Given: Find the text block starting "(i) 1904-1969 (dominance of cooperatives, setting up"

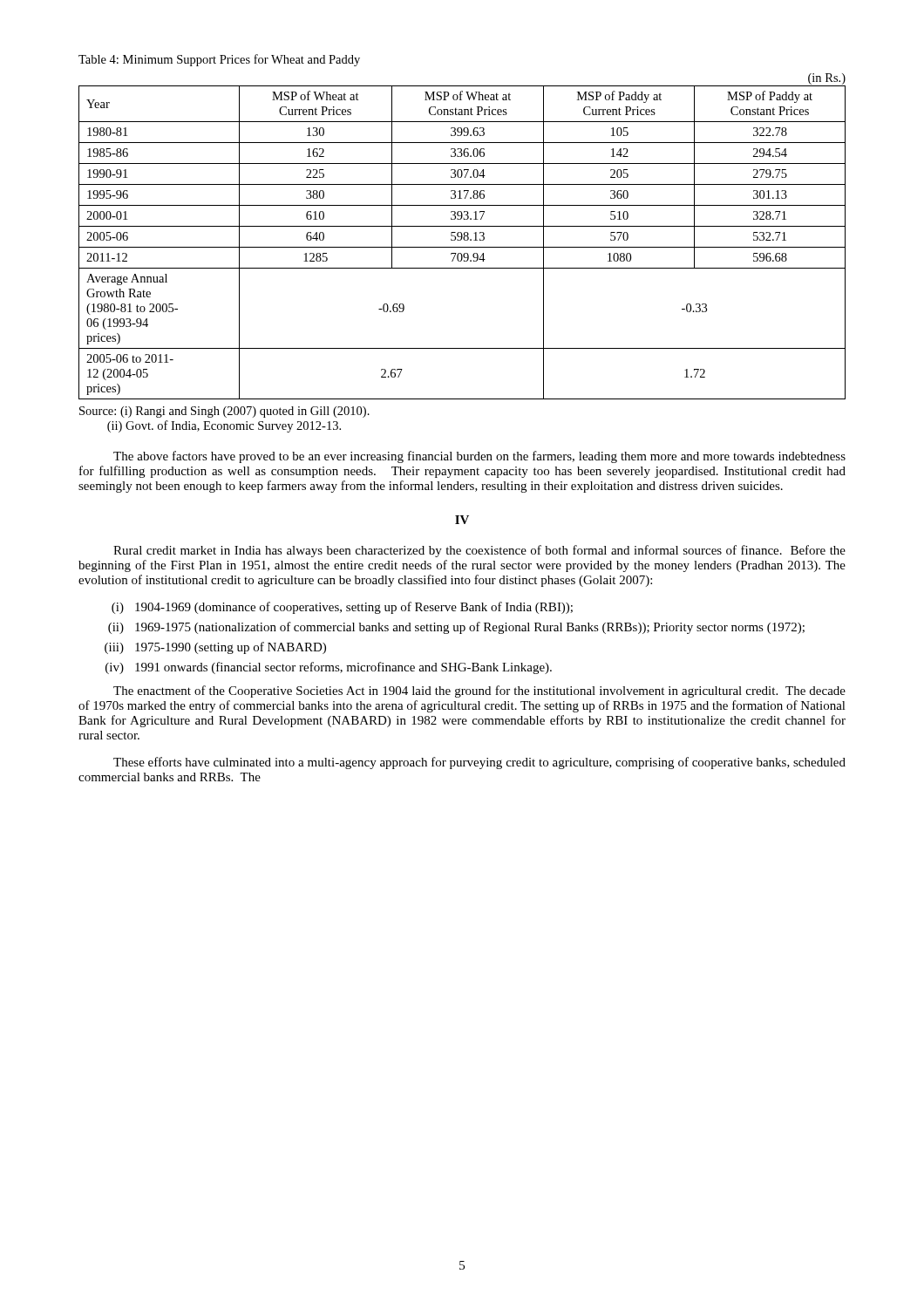Looking at the screenshot, I should coord(462,607).
